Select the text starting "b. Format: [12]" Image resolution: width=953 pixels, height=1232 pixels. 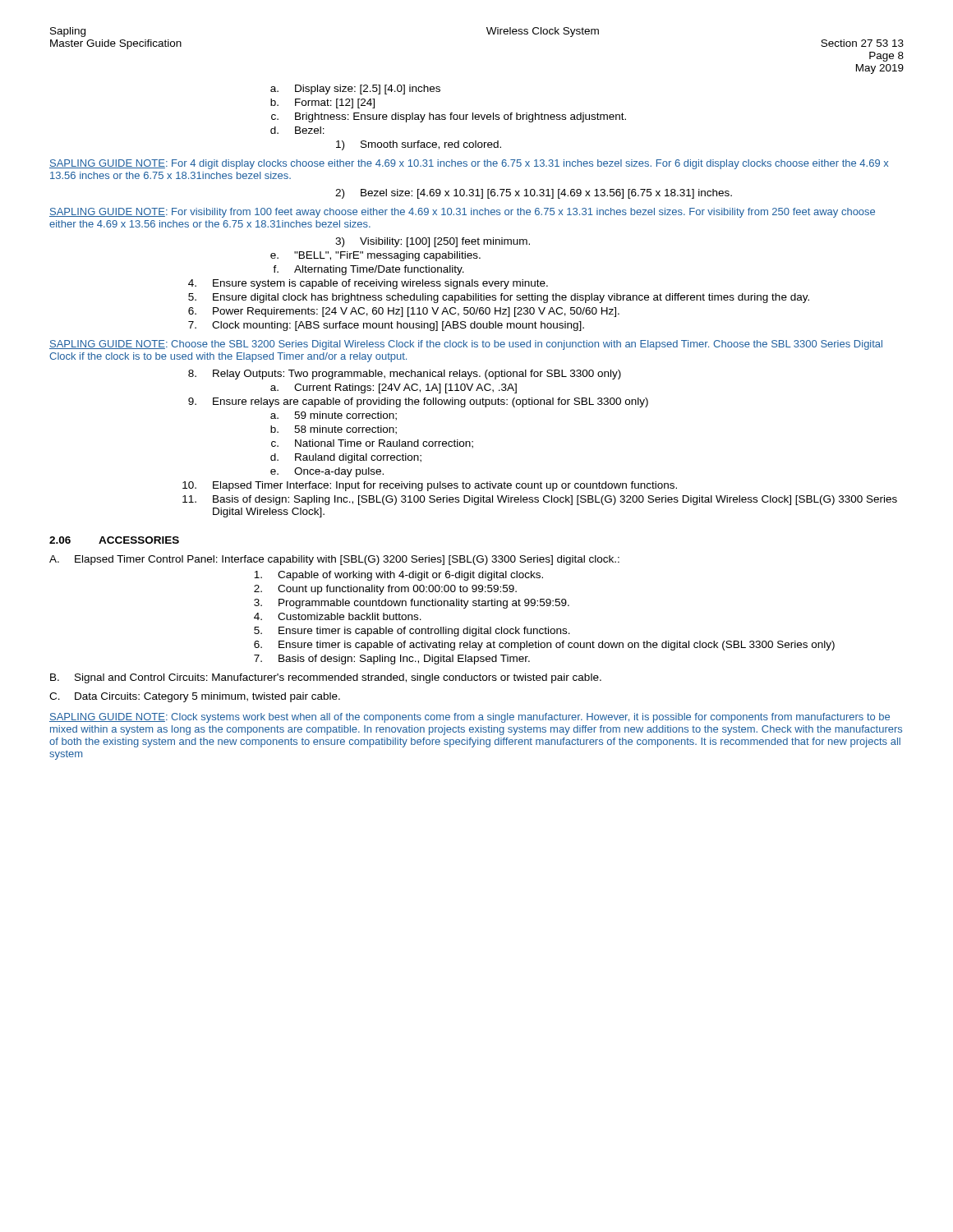point(322,103)
